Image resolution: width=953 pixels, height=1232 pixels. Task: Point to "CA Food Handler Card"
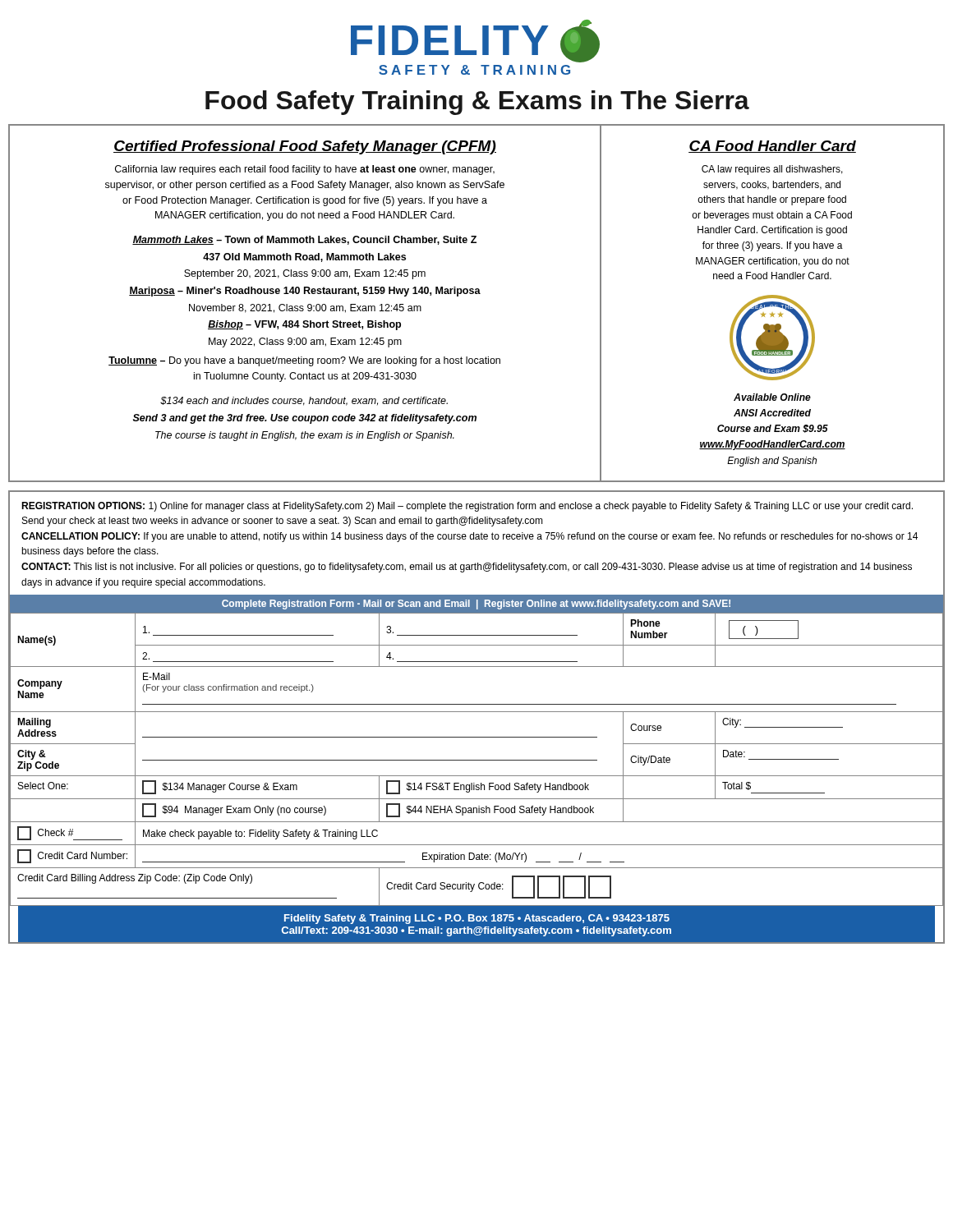[772, 146]
